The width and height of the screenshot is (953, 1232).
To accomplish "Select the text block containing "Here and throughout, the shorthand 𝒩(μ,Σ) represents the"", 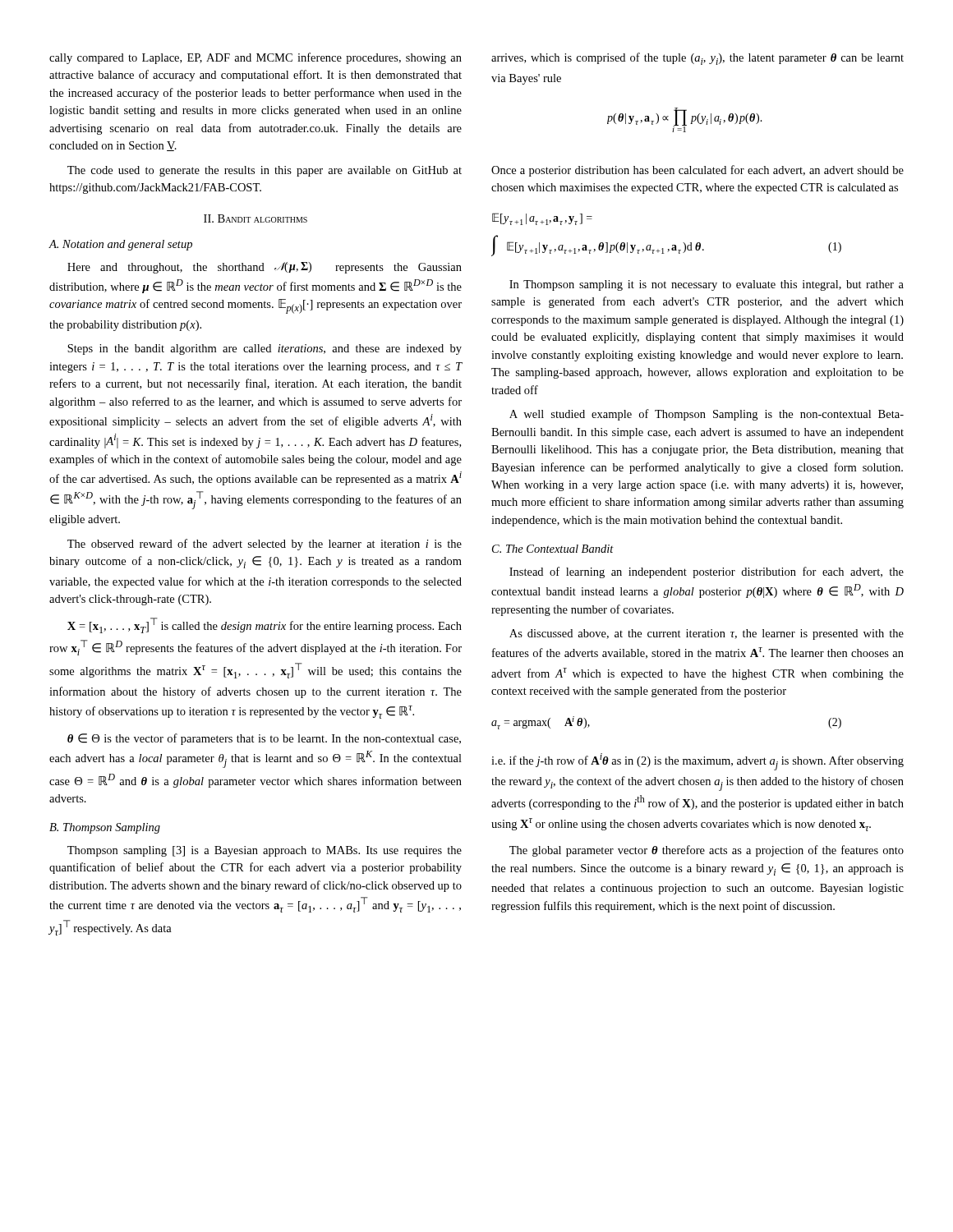I will (x=255, y=296).
